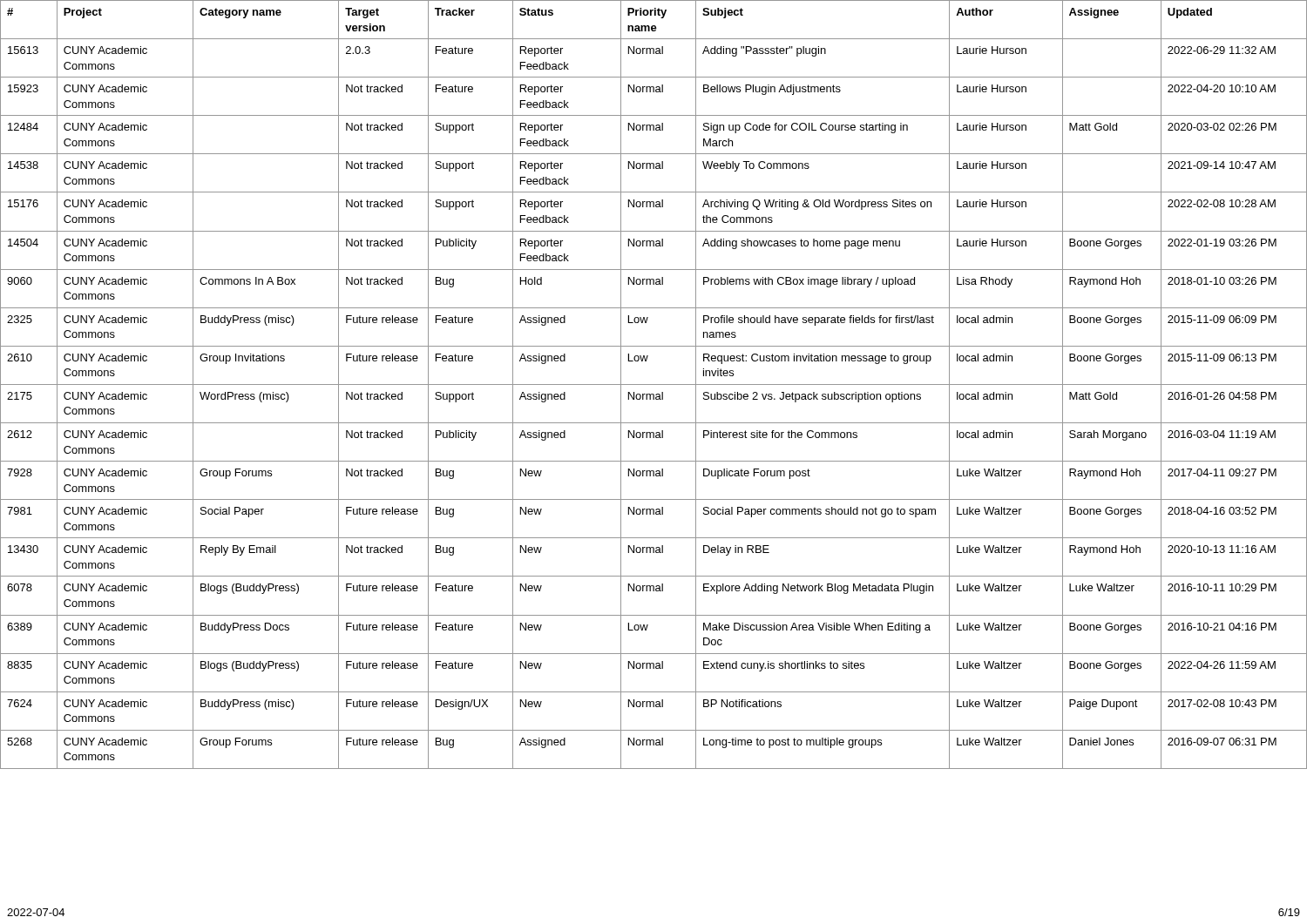
Task: Find the table that mentions "2022-04-26 11:59 AM"
Action: [x=654, y=384]
